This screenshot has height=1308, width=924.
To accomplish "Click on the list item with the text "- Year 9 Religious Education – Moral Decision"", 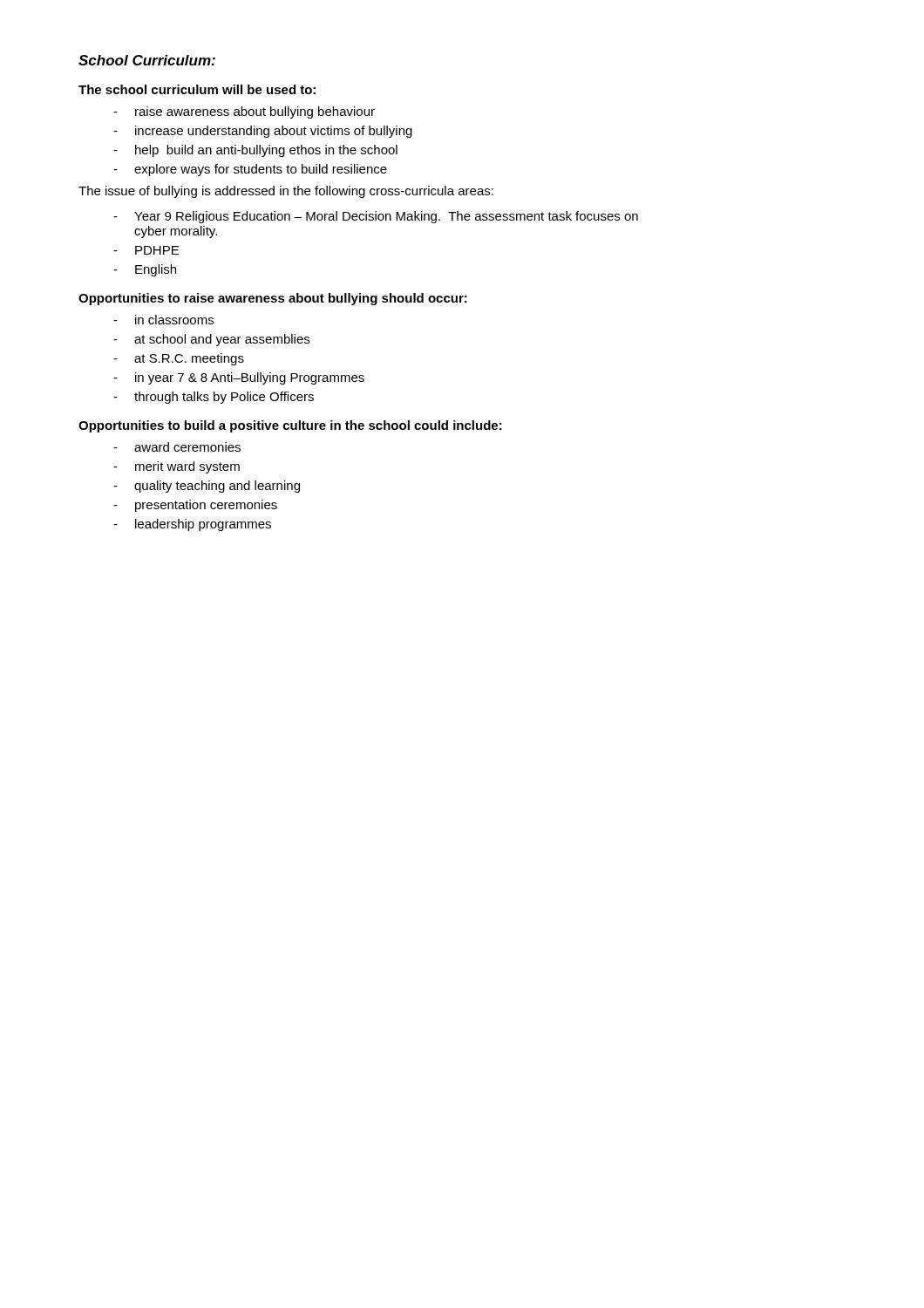I will tap(479, 223).
